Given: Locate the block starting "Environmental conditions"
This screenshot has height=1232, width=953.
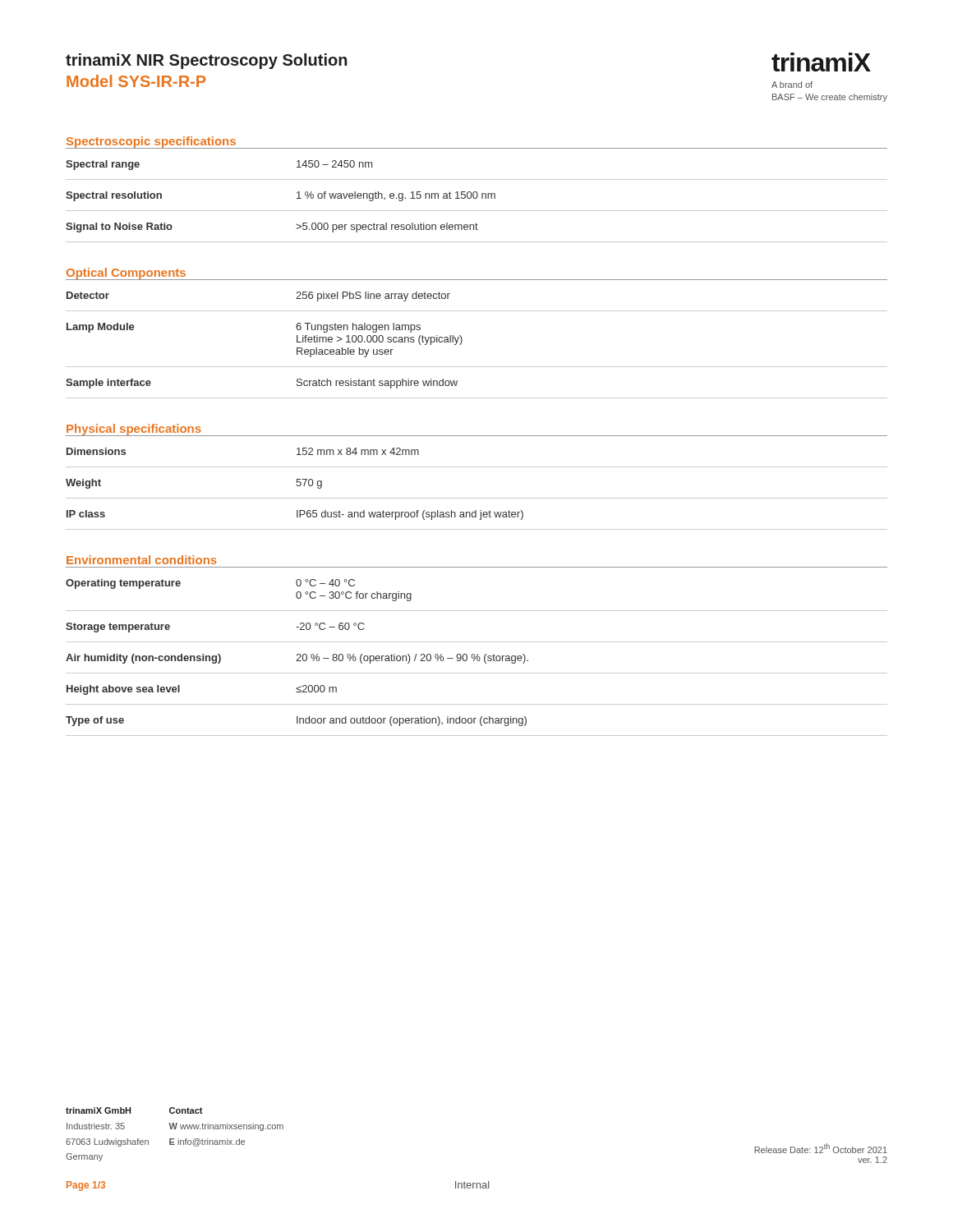Looking at the screenshot, I should click(x=141, y=560).
